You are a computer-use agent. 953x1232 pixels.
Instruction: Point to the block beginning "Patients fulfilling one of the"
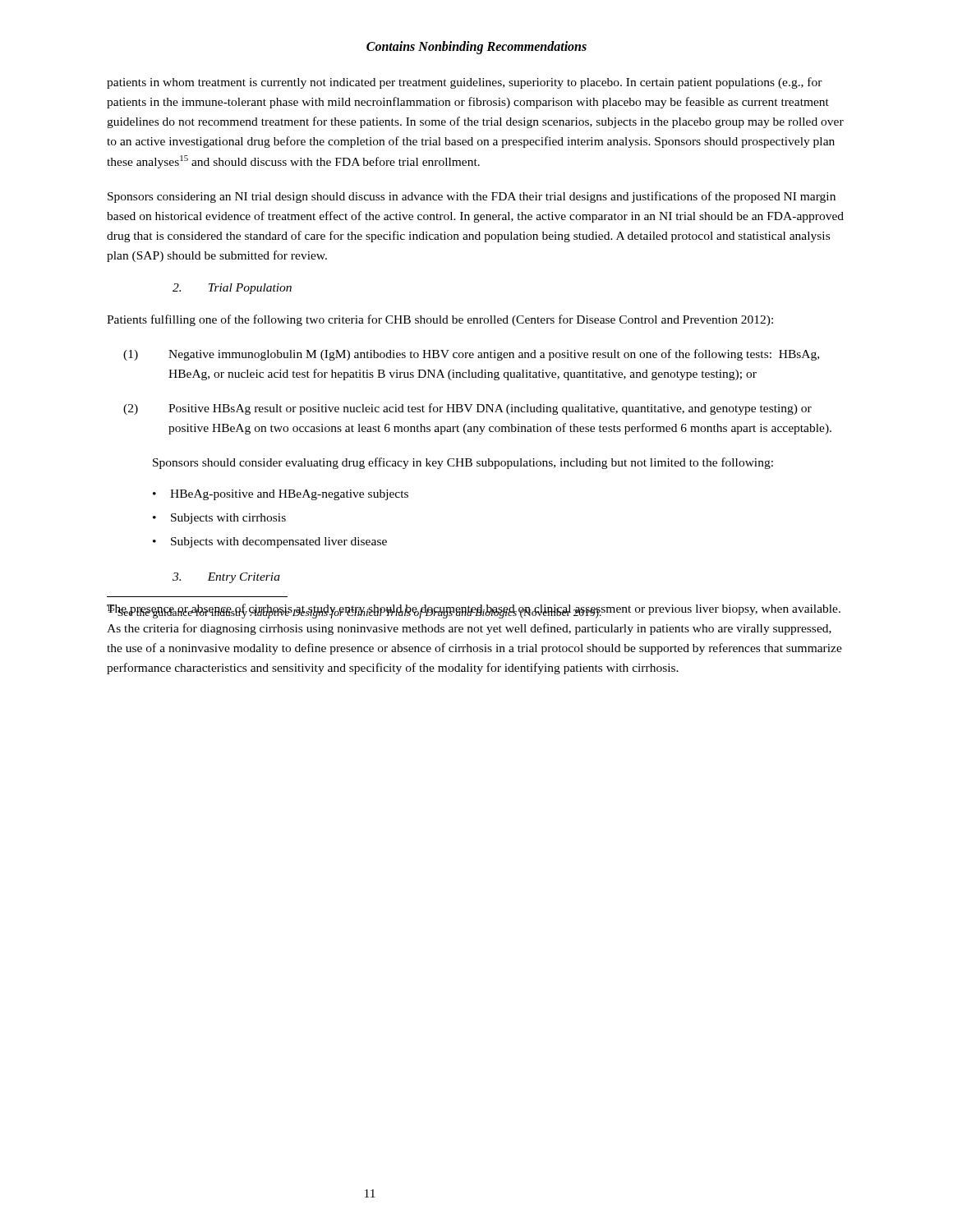(440, 319)
